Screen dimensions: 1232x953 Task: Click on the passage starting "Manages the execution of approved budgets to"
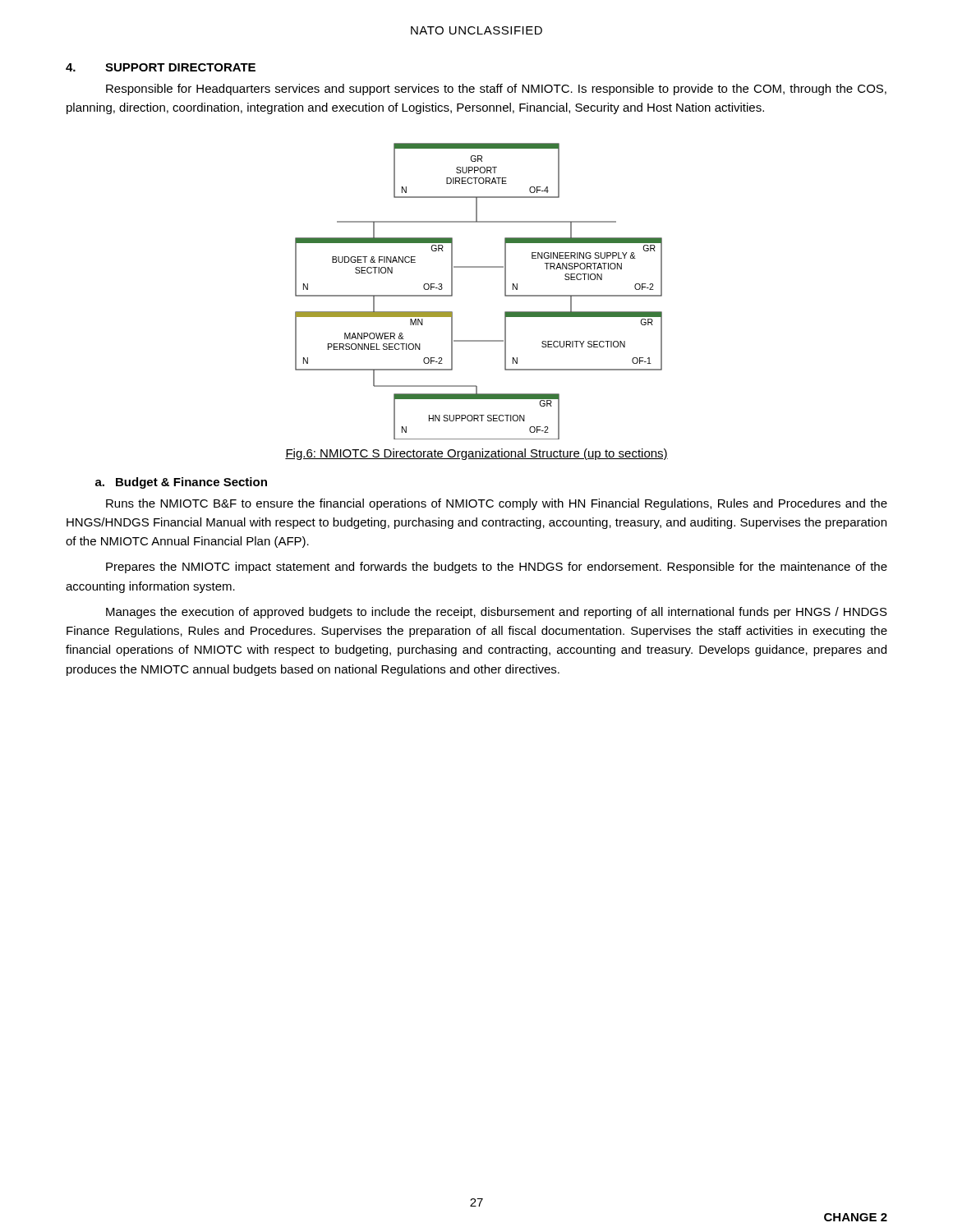476,640
